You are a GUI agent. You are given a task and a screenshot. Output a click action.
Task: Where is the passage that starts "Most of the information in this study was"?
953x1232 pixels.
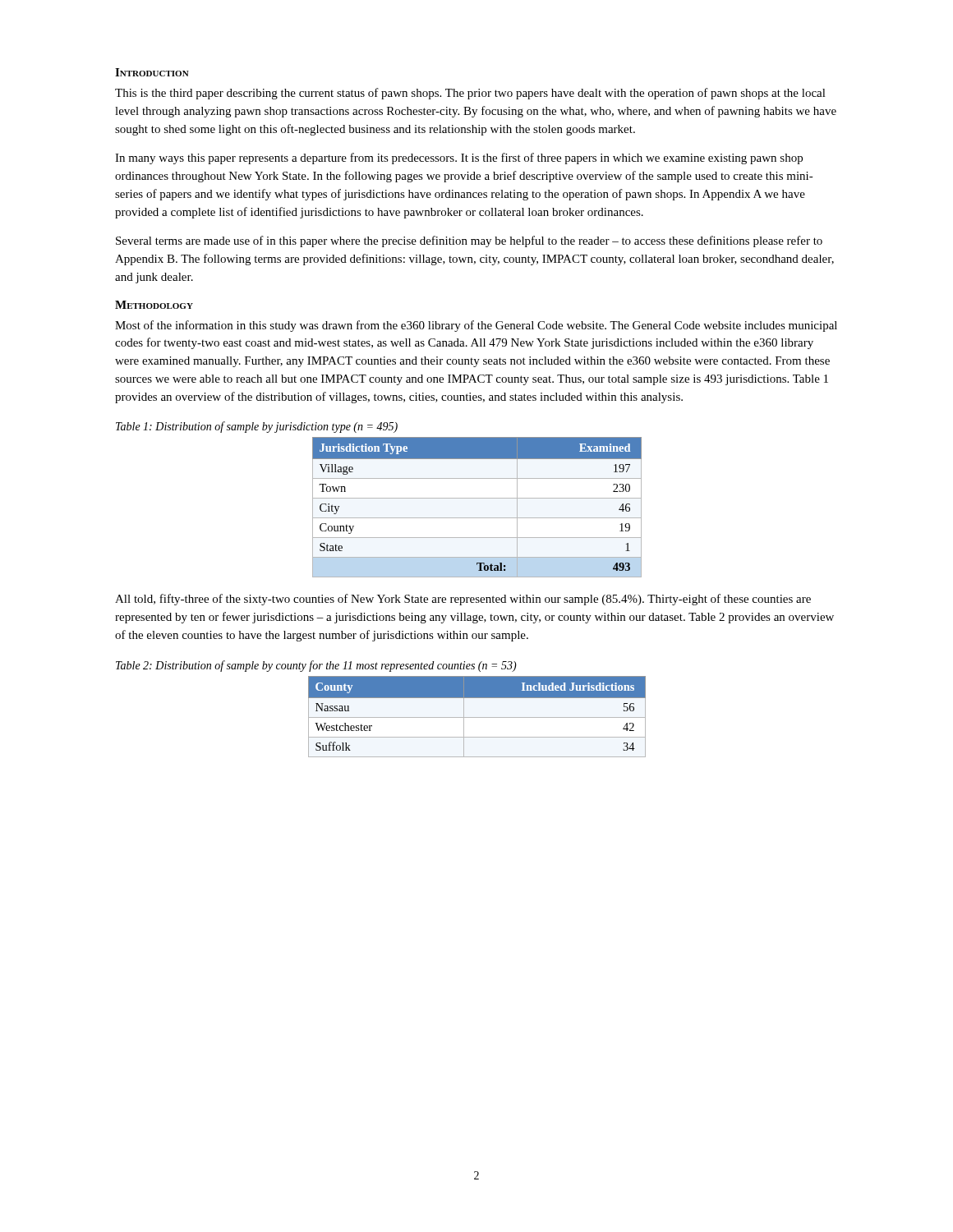click(x=476, y=361)
